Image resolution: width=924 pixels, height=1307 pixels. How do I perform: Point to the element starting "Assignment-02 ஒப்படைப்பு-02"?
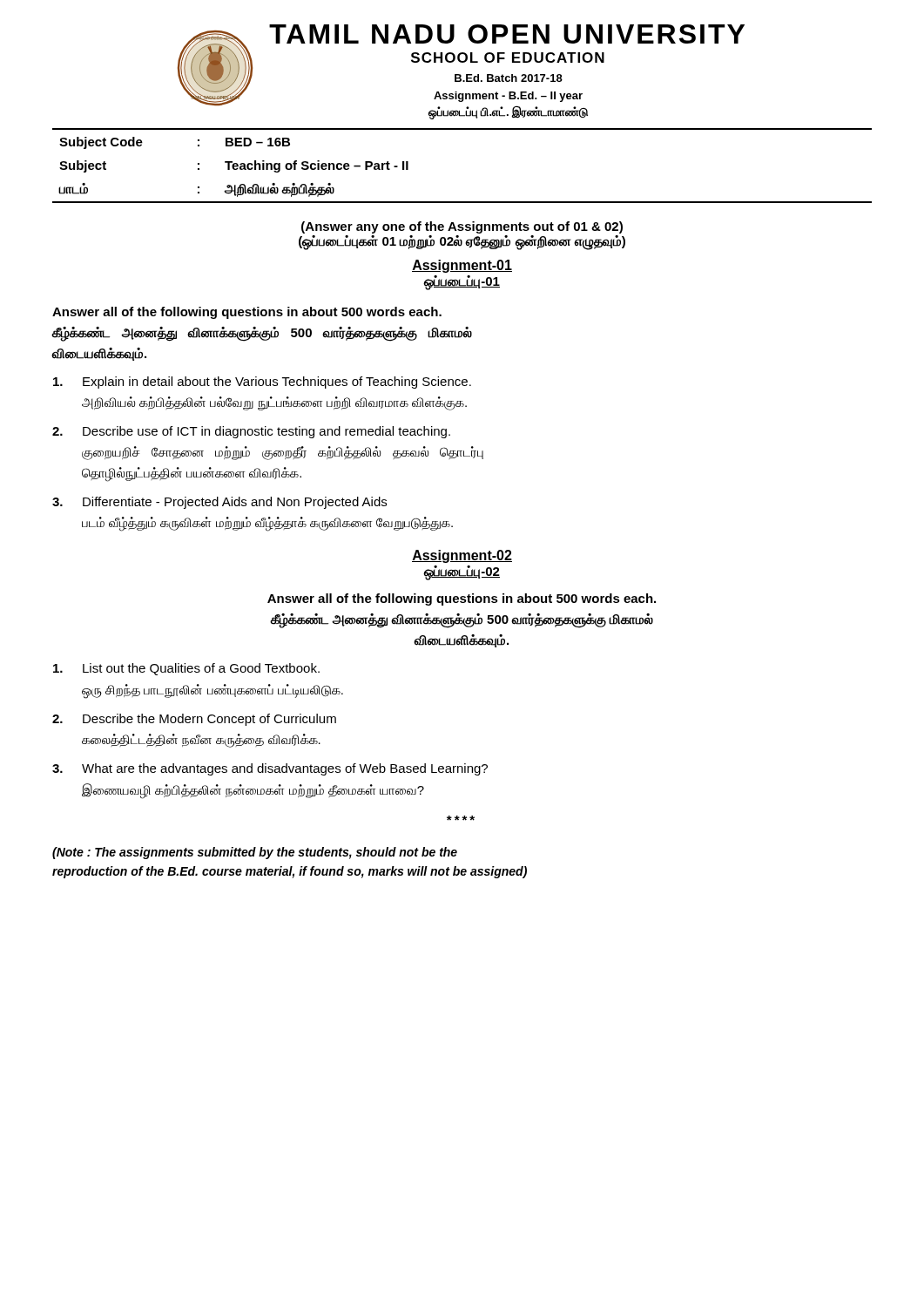click(x=462, y=564)
